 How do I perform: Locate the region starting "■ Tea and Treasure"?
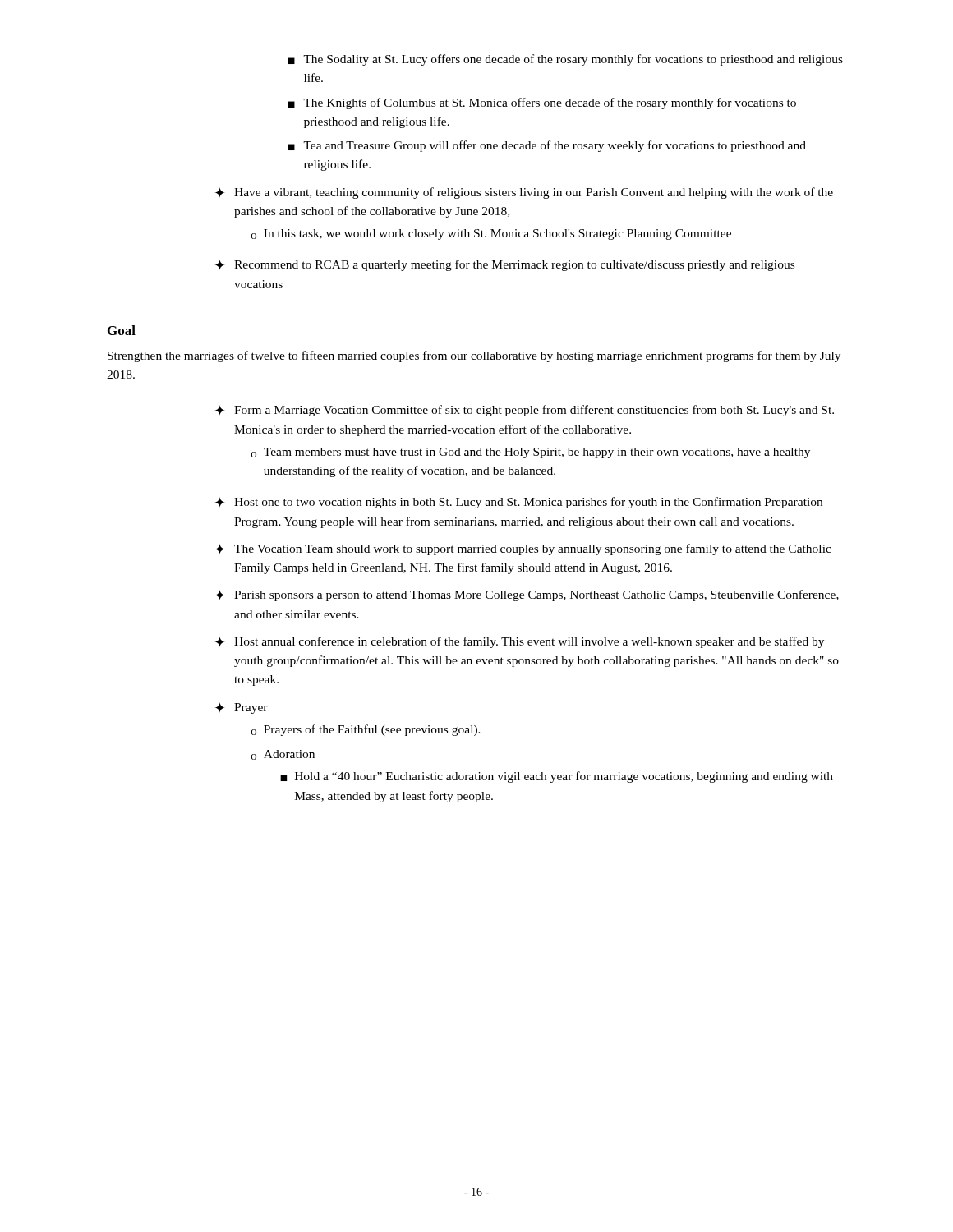pyautogui.click(x=567, y=155)
